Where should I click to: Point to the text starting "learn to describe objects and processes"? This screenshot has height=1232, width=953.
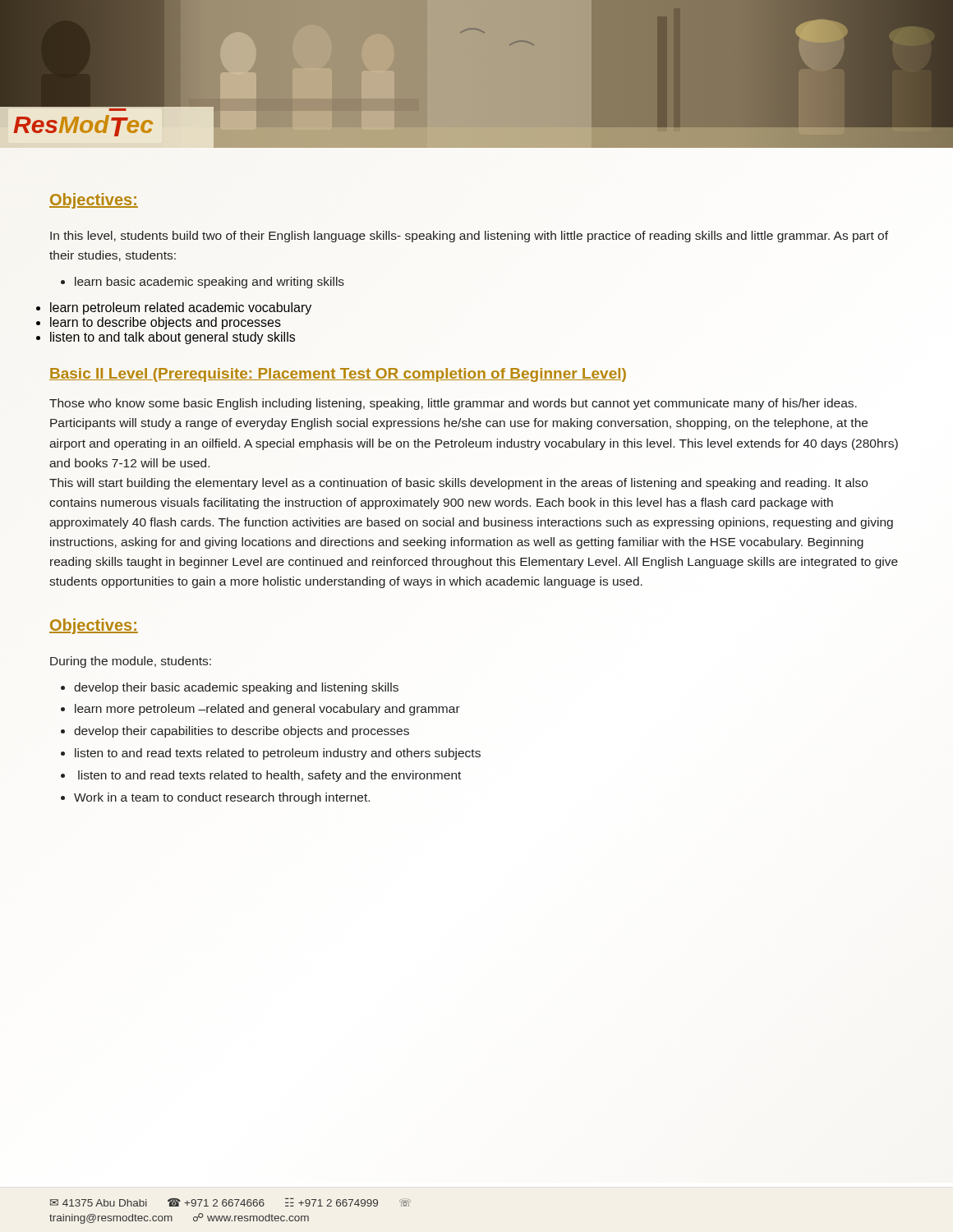coord(166,323)
